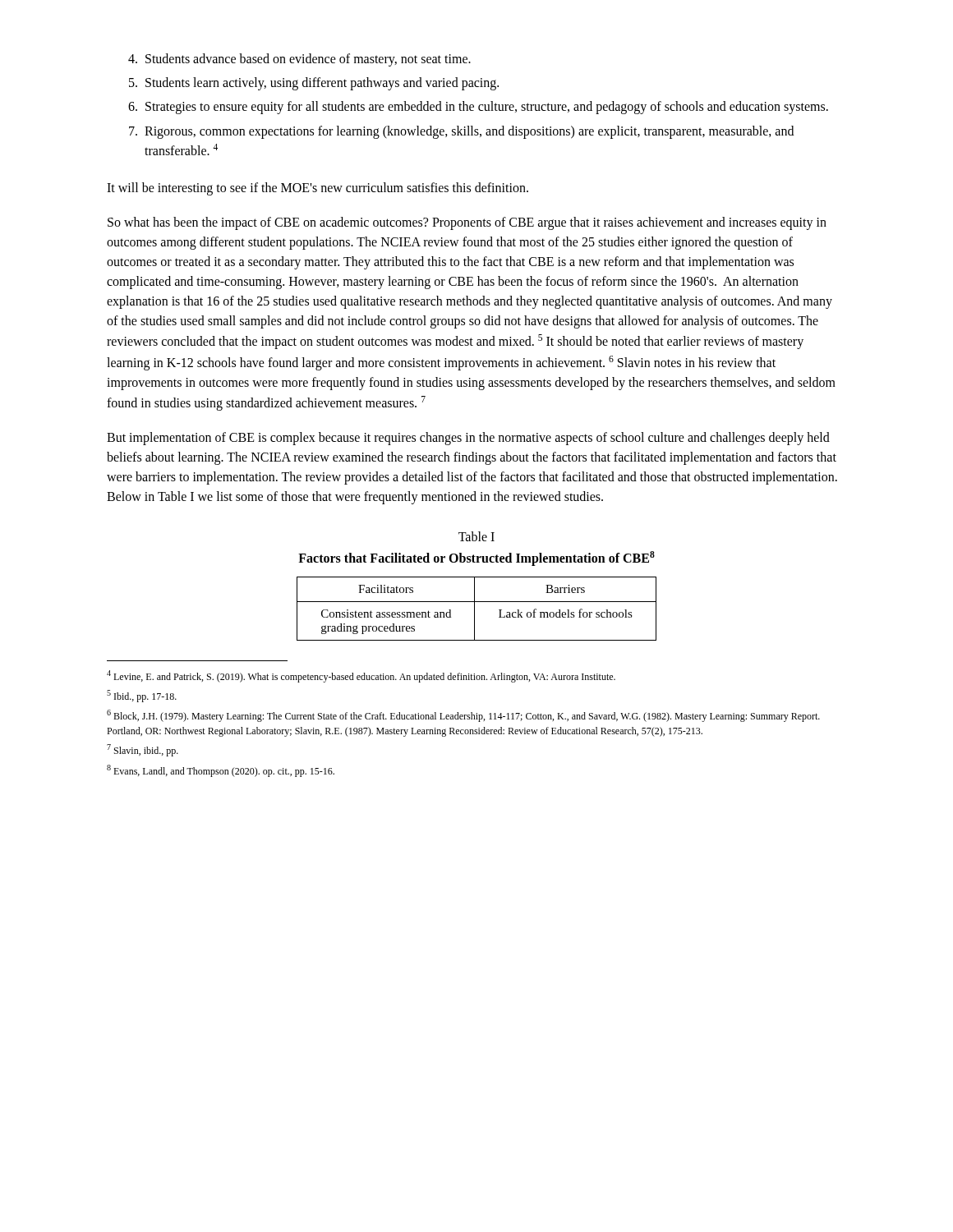Click on the list item that reads "6. Strategies to ensure equity"
The image size is (953, 1232).
[x=476, y=107]
